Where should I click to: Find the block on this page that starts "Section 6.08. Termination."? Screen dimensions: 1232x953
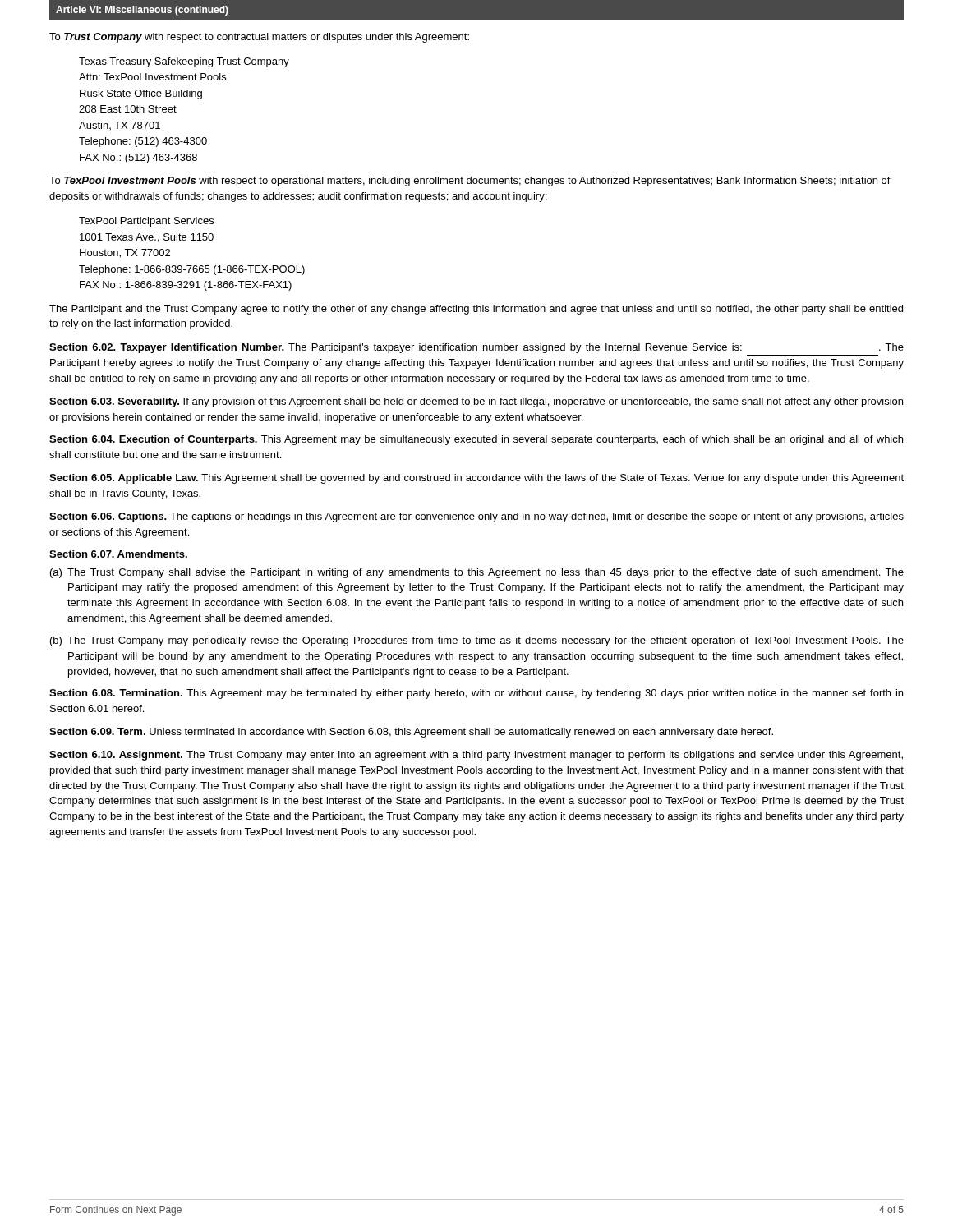click(x=476, y=701)
